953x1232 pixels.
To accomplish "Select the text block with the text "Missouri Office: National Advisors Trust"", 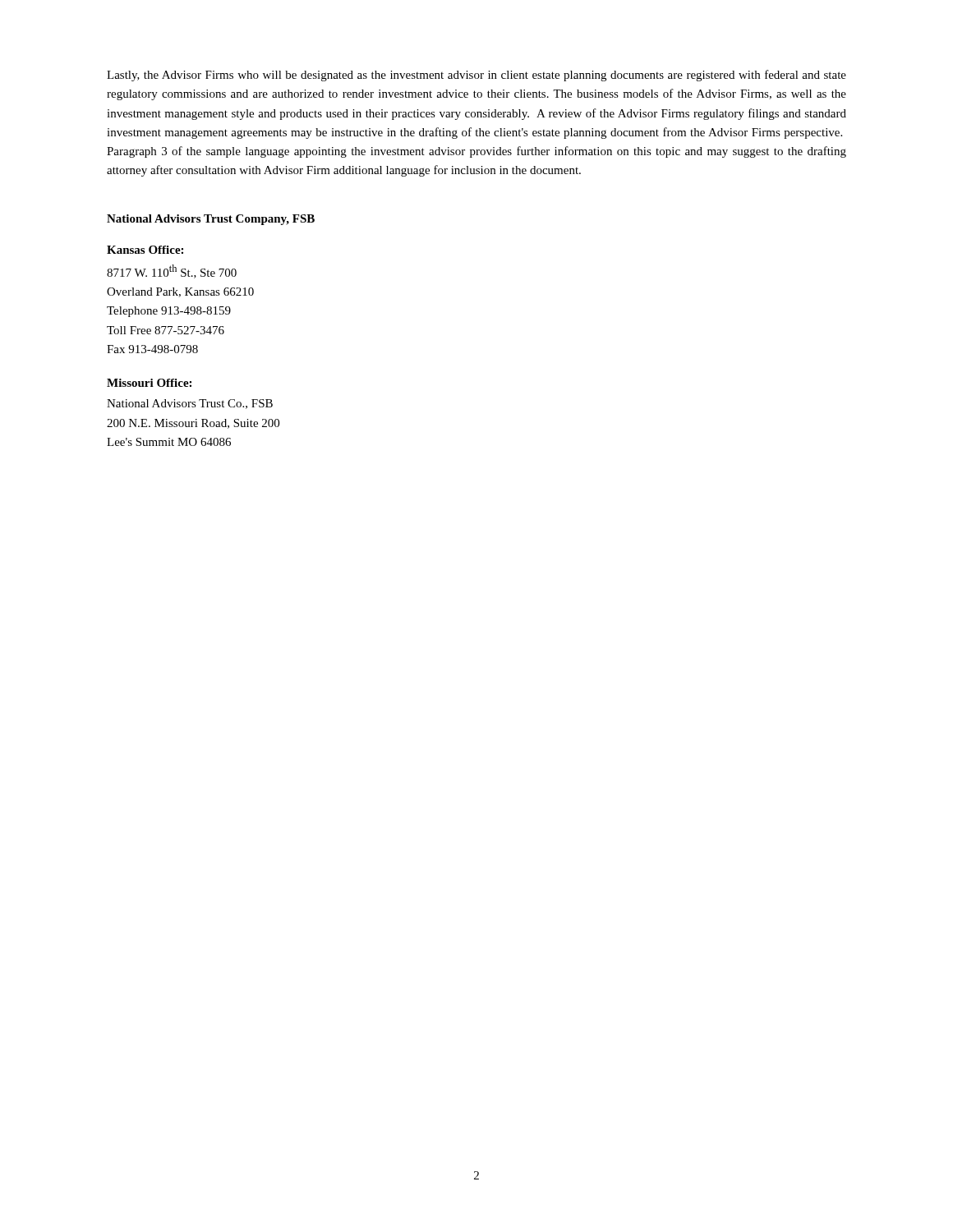I will 149,383.
